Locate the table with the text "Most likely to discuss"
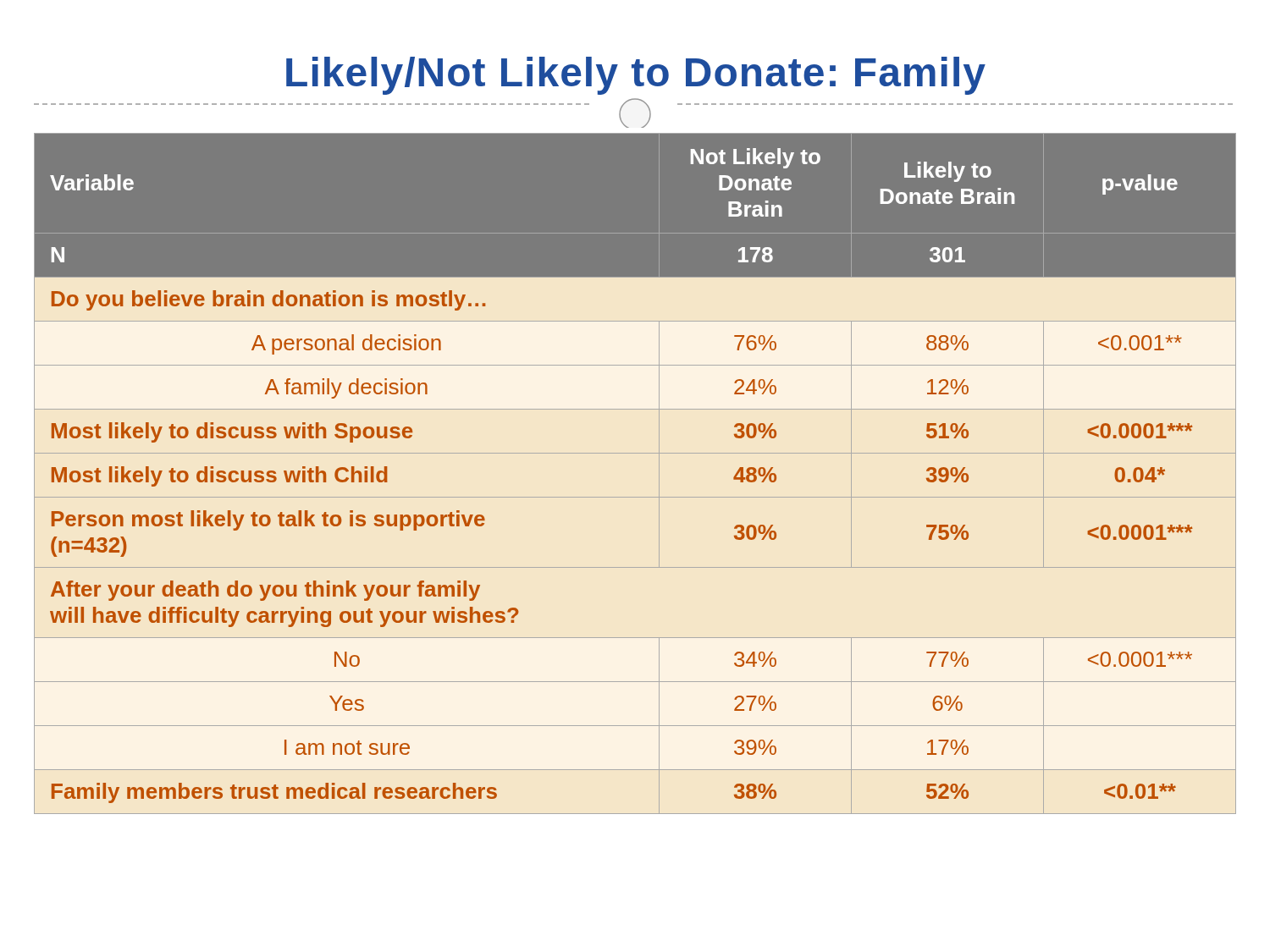1270x952 pixels. (635, 473)
